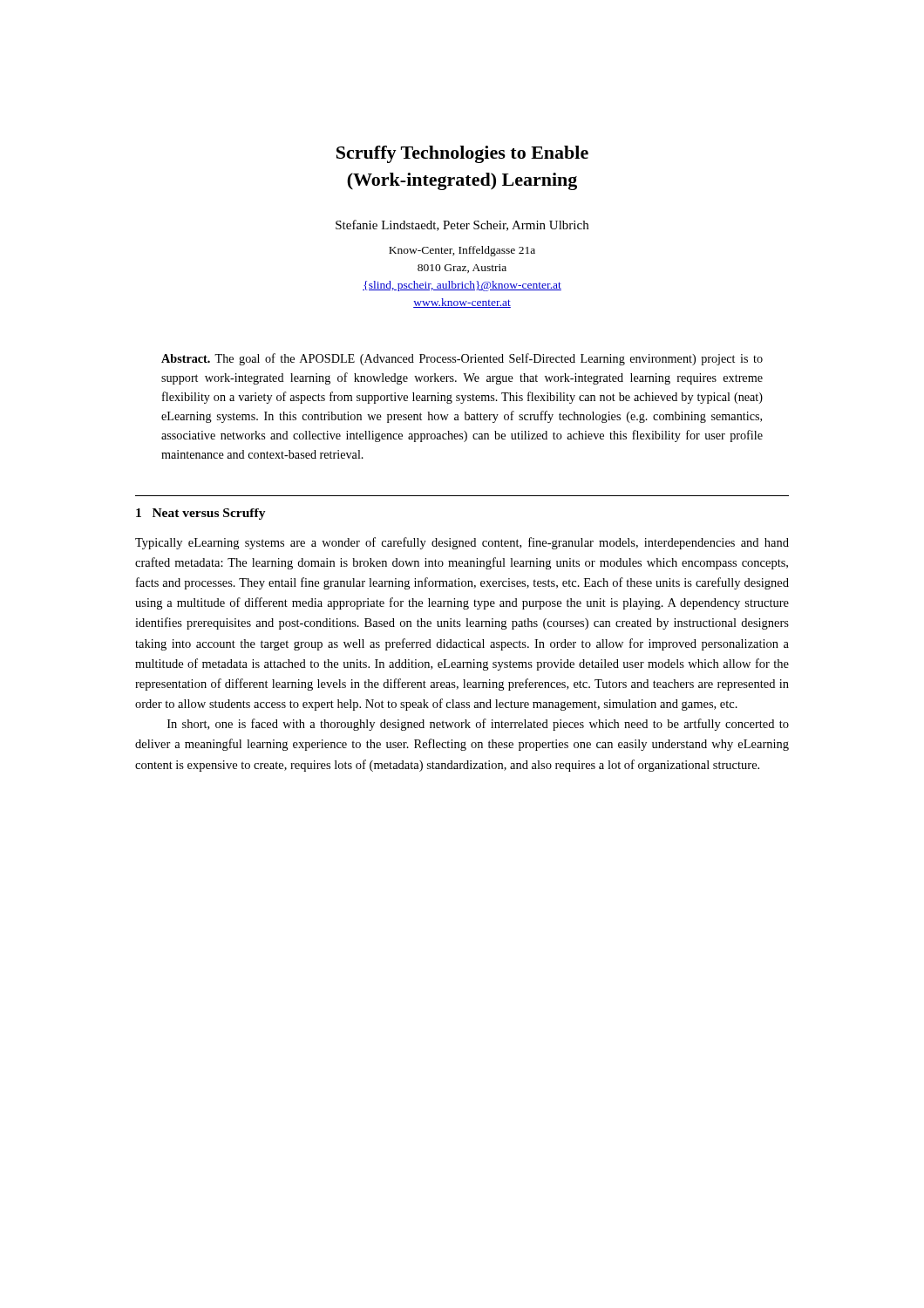Locate the text block with the text "Typically eLearning systems are"

(462, 654)
